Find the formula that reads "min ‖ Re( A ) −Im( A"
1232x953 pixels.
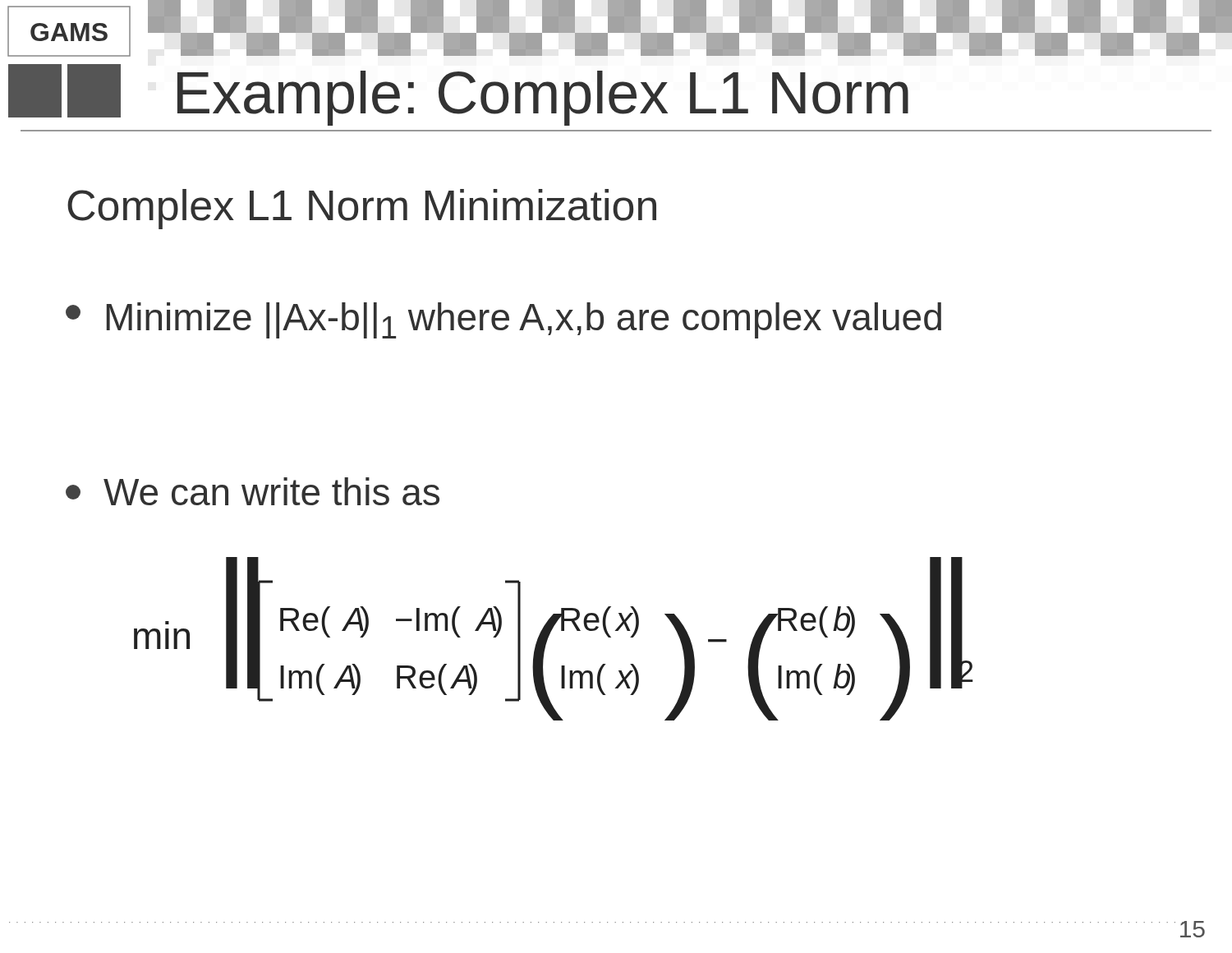coord(563,641)
